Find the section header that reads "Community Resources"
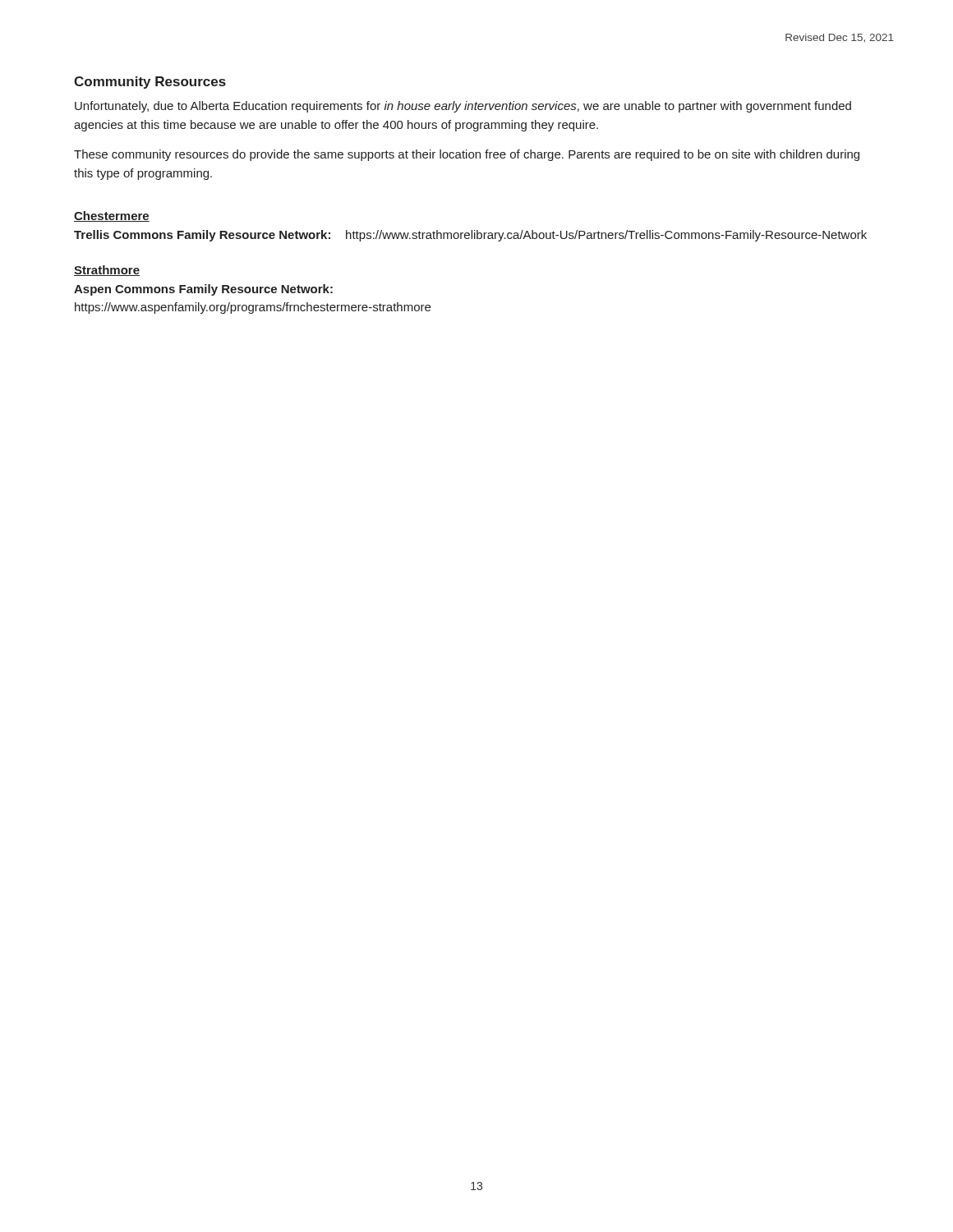Screen dimensions: 1232x953 (x=150, y=82)
